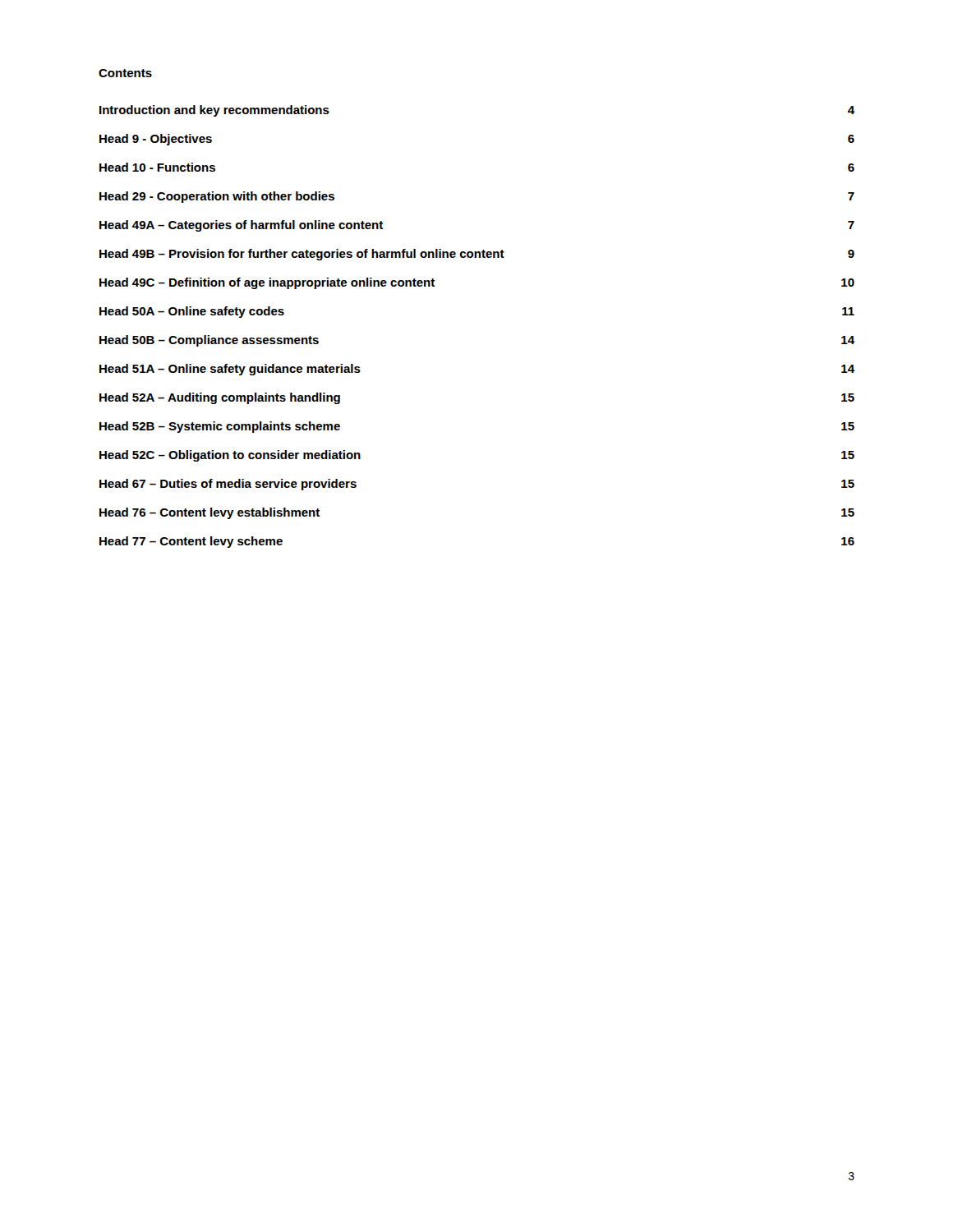The width and height of the screenshot is (953, 1232).
Task: Navigate to the element starting "Head 9 - Objectives 6"
Action: click(x=153, y=141)
